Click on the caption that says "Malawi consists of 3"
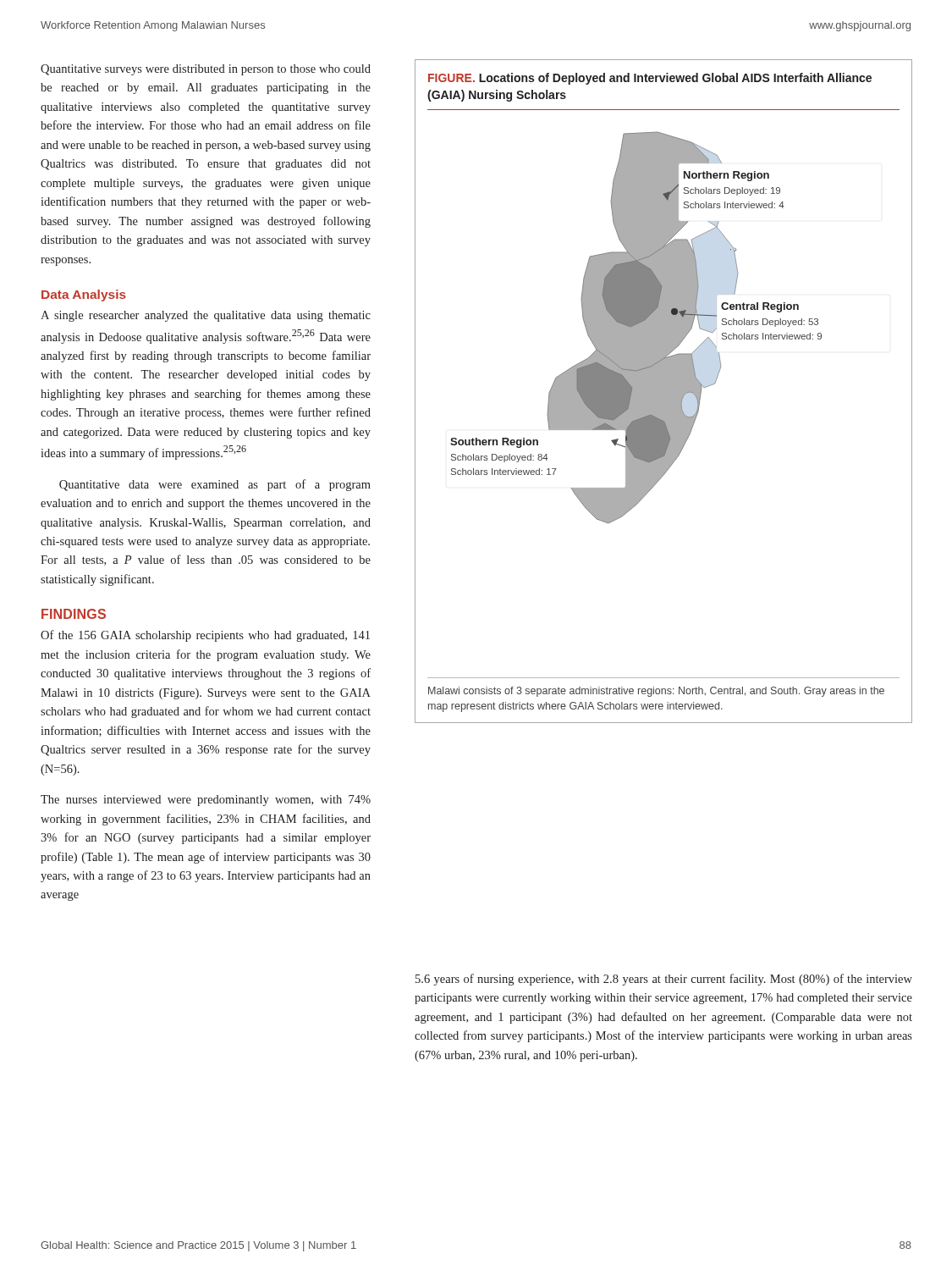The height and width of the screenshot is (1270, 952). click(x=656, y=698)
